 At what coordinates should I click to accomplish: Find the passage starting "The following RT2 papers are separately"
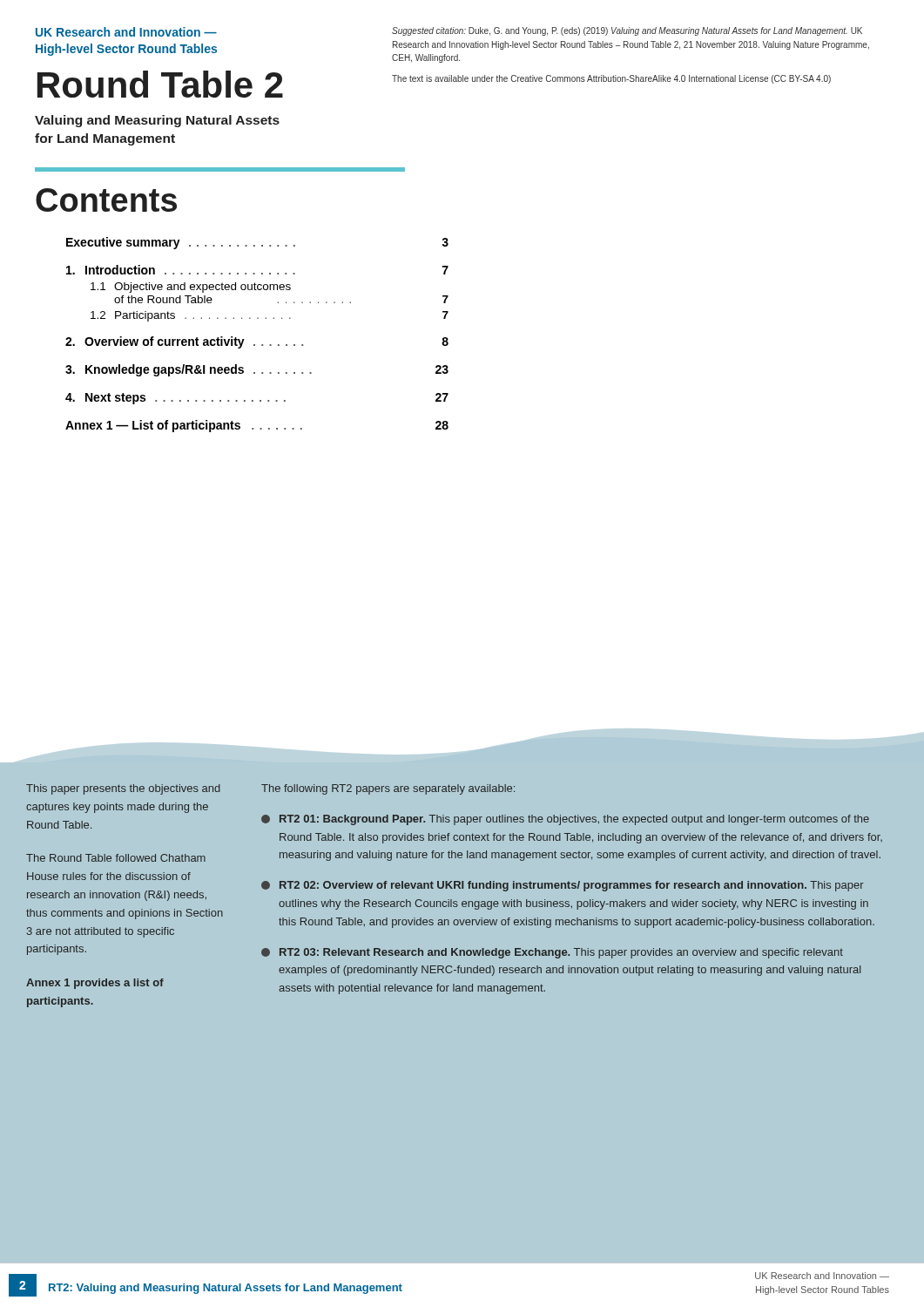[x=389, y=788]
